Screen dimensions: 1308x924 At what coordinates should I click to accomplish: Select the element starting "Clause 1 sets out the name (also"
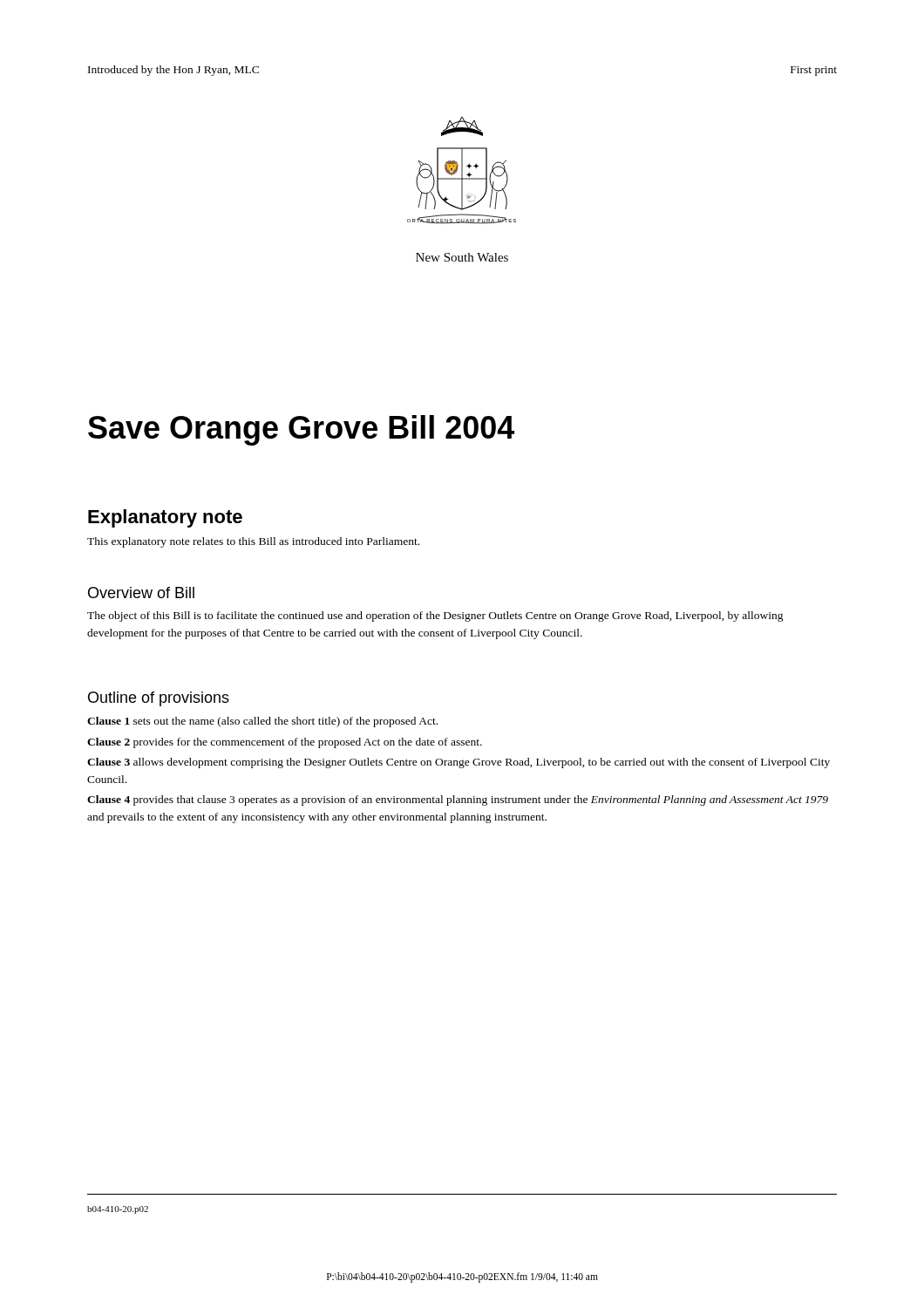263,721
